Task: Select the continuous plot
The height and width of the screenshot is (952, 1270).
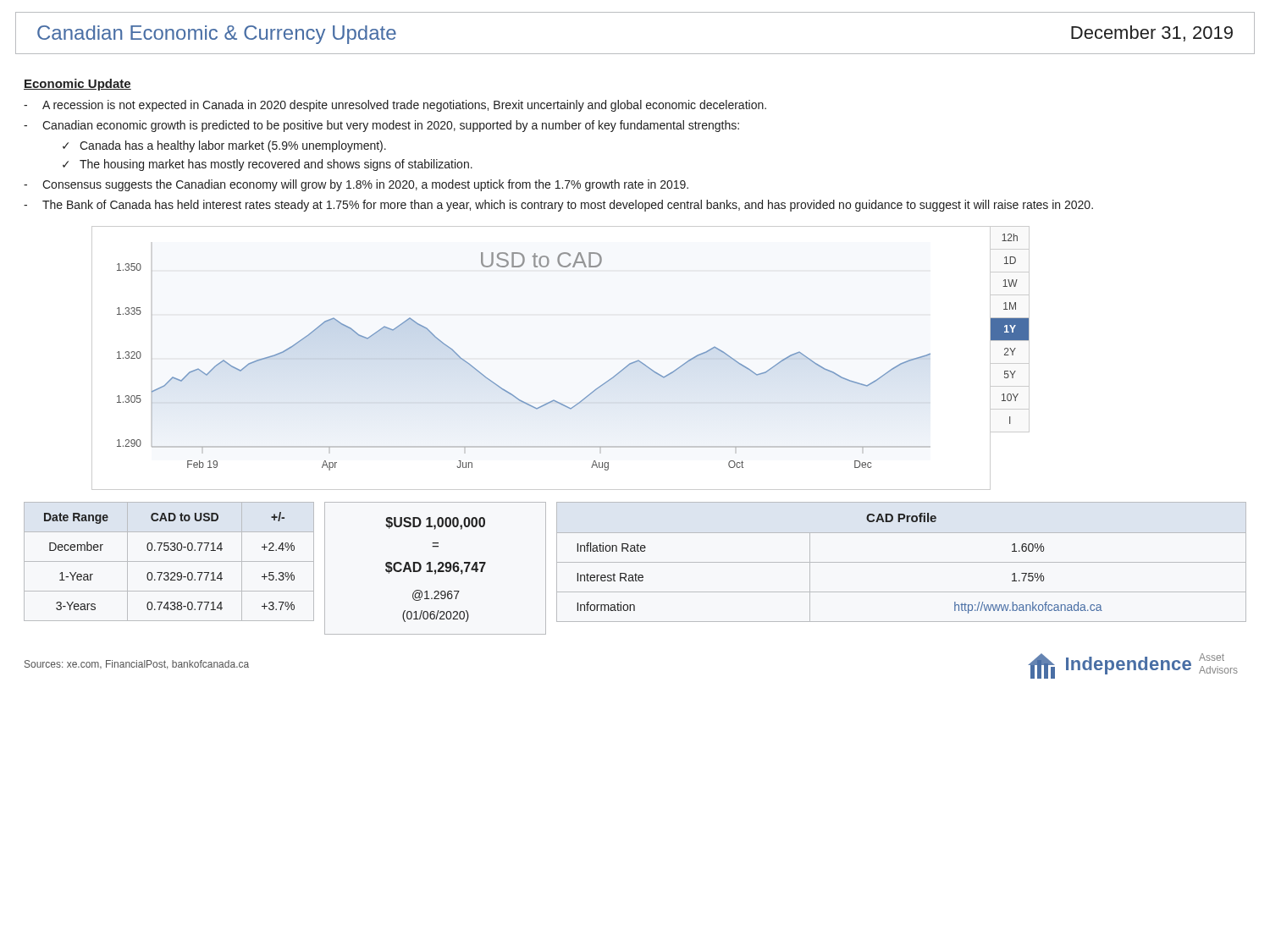Action: click(x=541, y=358)
